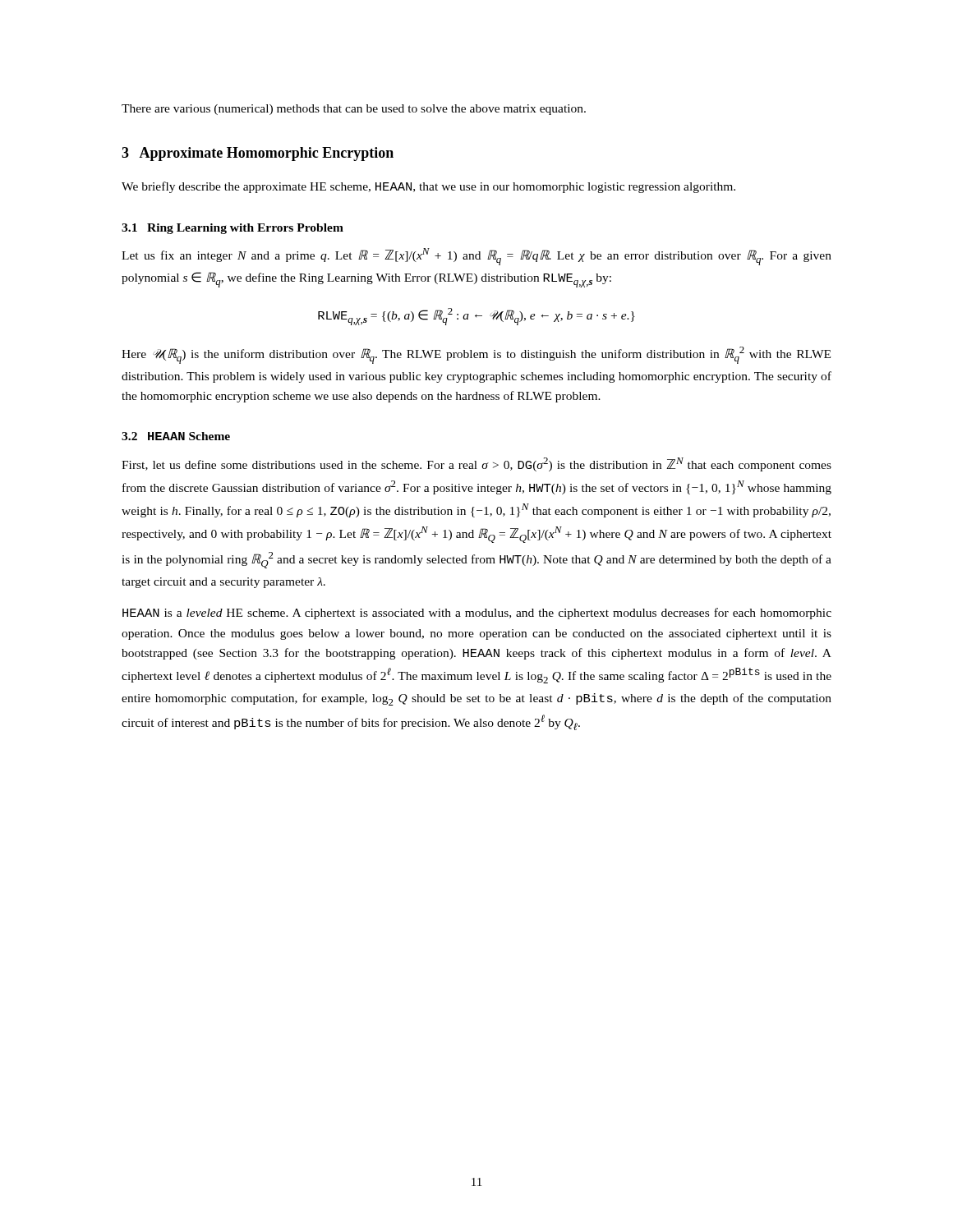Navigate to the text starting "We briefly describe the approximate HE scheme, HEAAN,"

click(429, 187)
